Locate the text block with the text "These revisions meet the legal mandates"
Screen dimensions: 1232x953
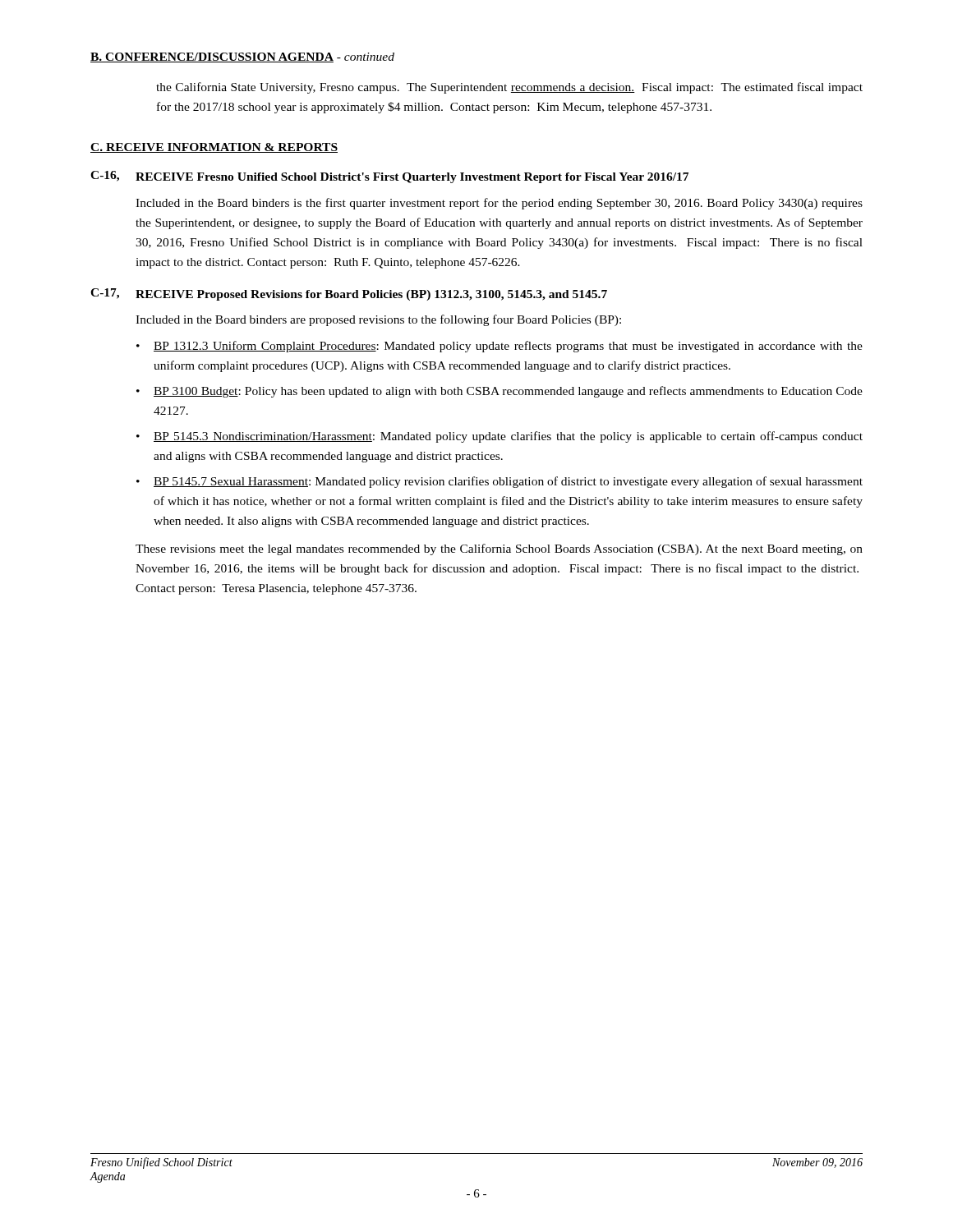click(x=499, y=568)
